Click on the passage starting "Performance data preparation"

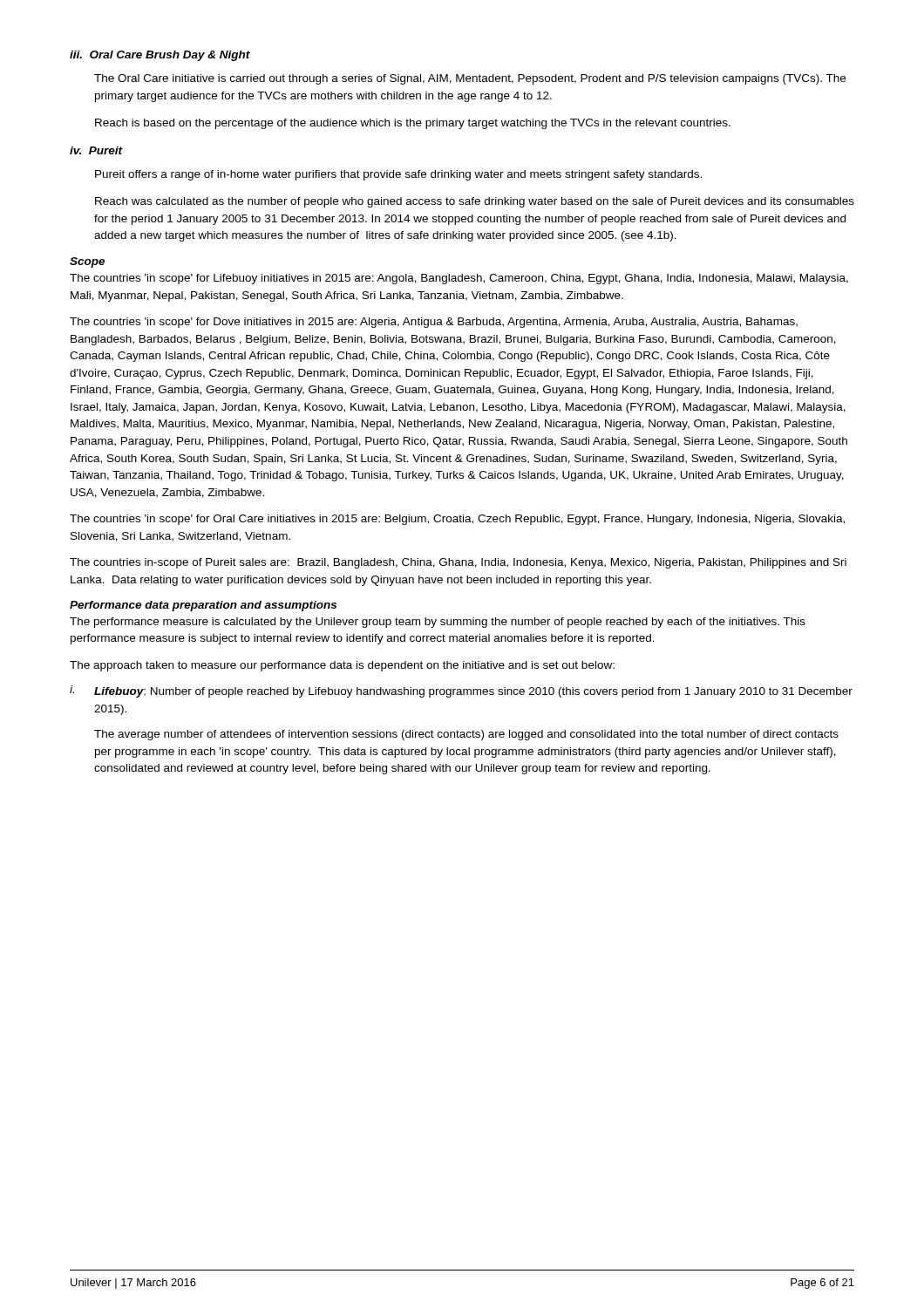click(x=203, y=604)
